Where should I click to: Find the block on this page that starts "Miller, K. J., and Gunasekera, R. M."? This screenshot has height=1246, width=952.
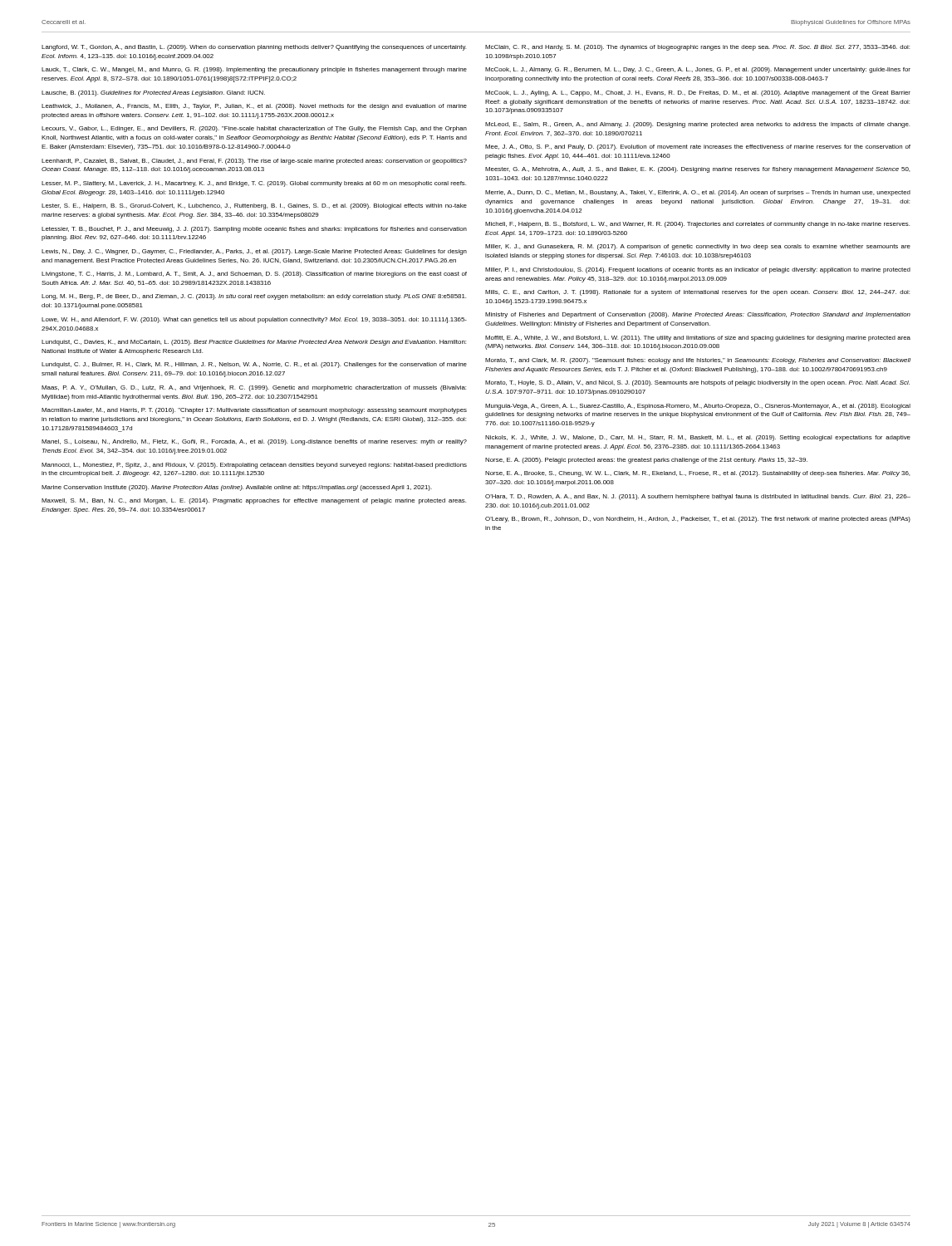698,251
